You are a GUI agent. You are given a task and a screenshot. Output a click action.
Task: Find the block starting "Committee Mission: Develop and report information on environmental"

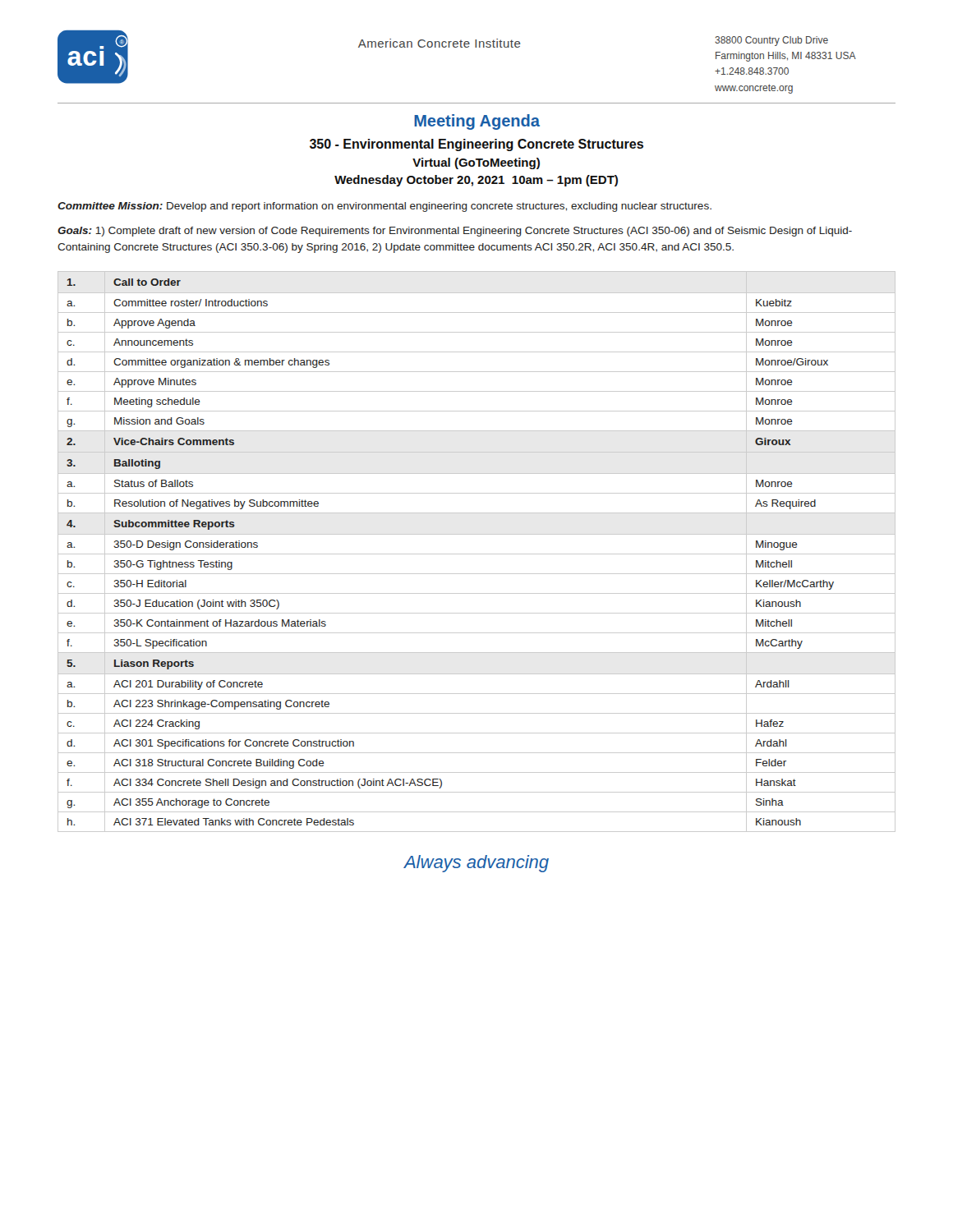(385, 205)
